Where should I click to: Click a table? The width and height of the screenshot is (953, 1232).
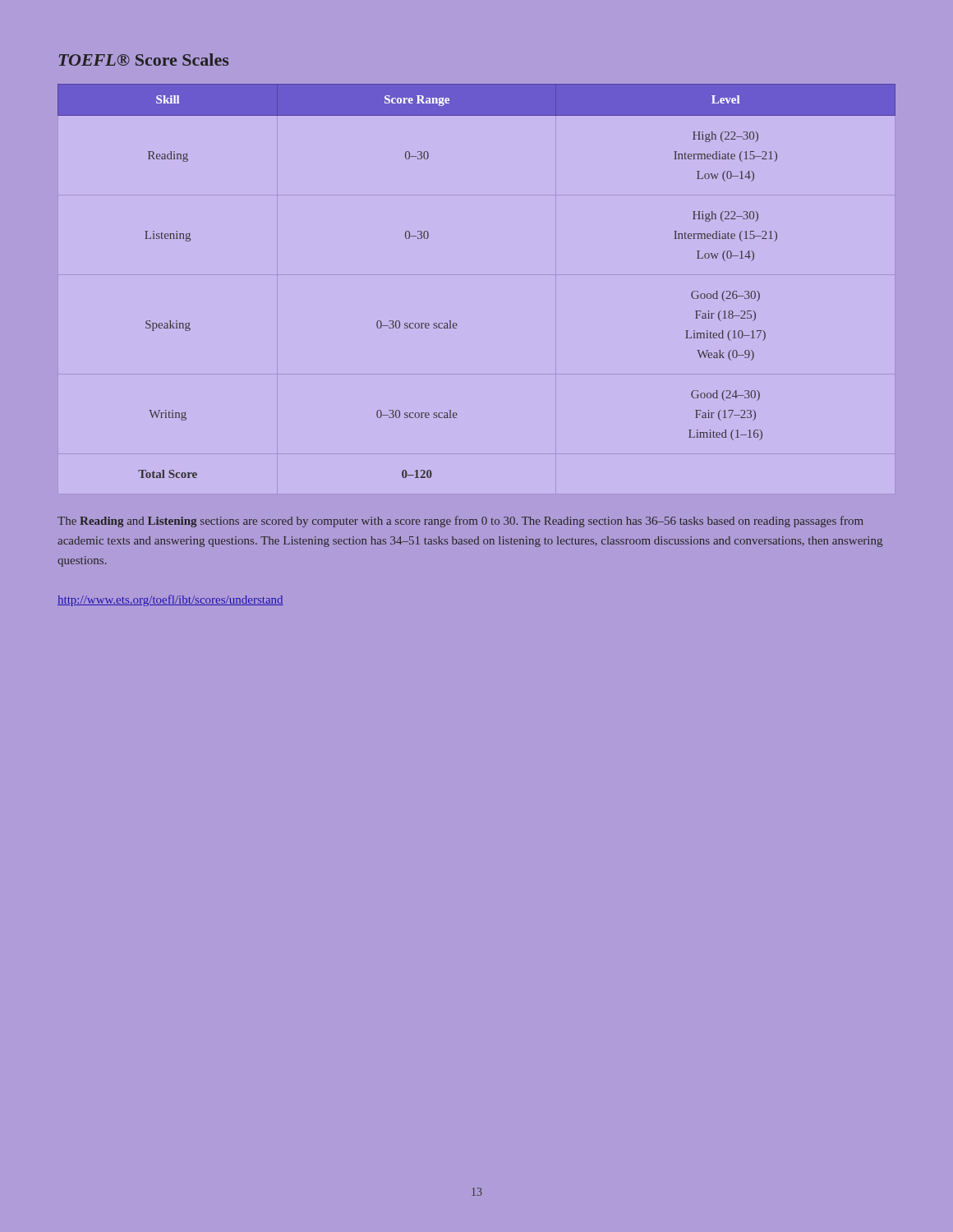476,289
